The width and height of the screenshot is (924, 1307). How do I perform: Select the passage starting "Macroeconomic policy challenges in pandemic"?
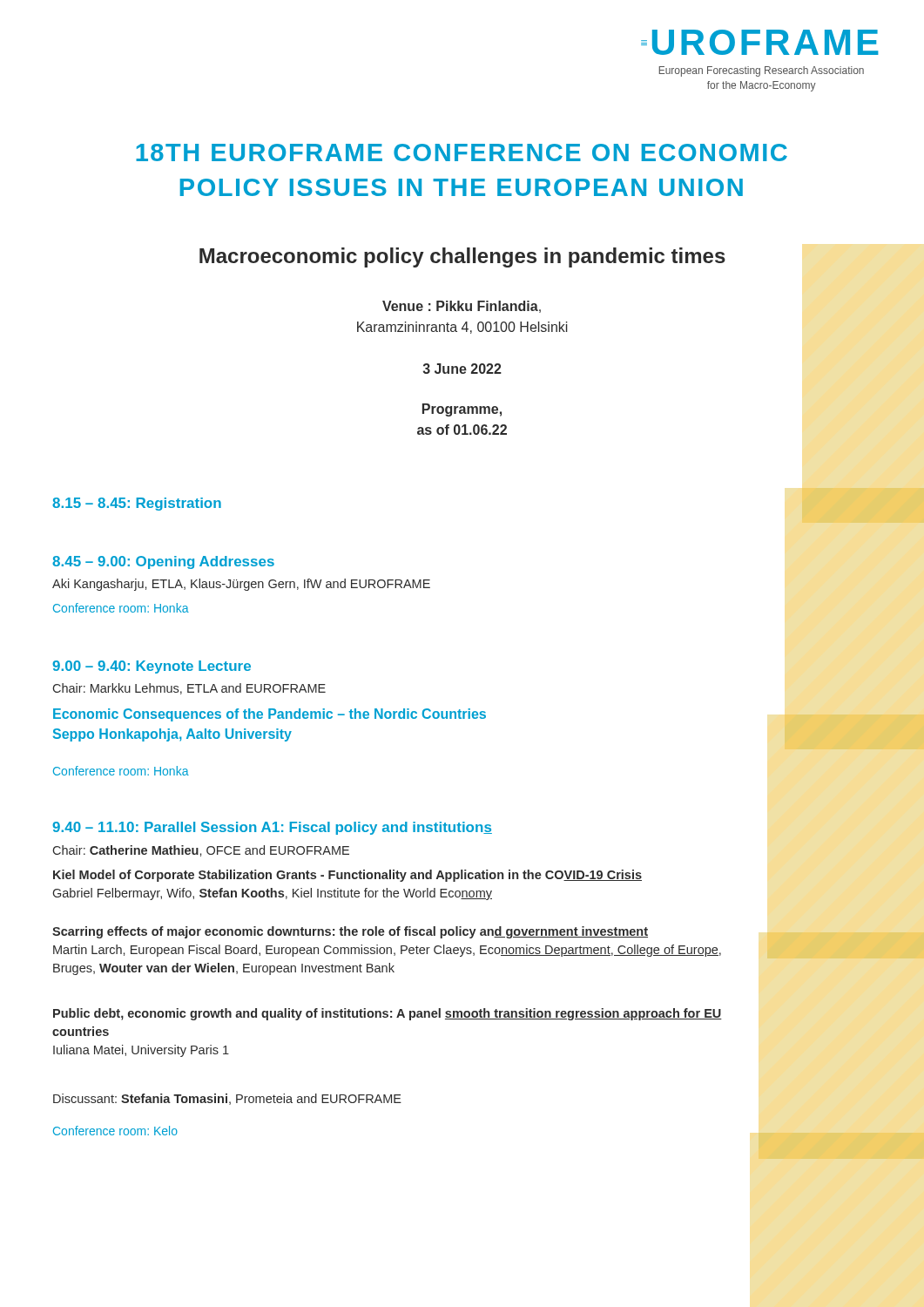coord(462,256)
